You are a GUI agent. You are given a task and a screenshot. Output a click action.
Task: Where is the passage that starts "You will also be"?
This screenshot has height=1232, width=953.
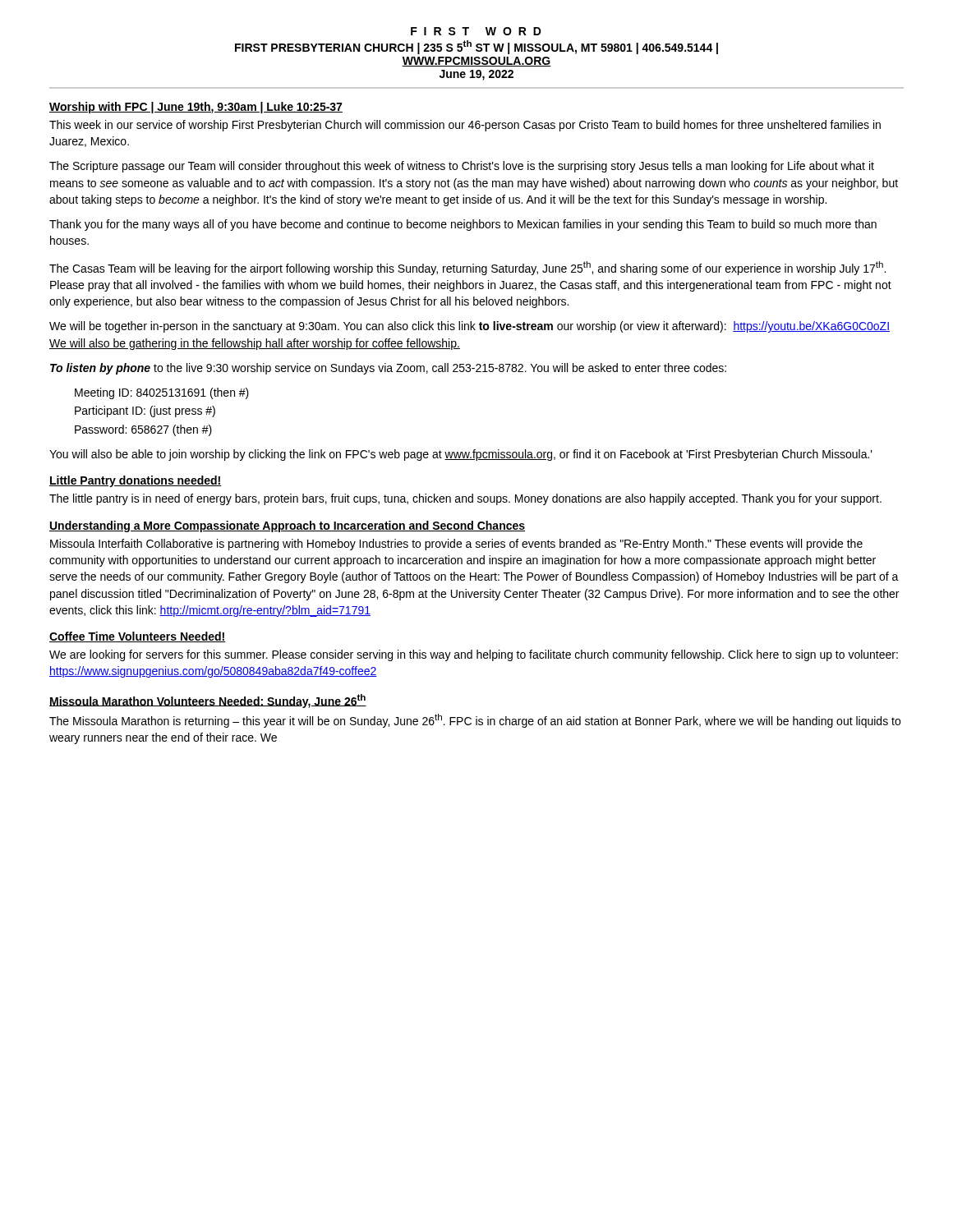461,454
